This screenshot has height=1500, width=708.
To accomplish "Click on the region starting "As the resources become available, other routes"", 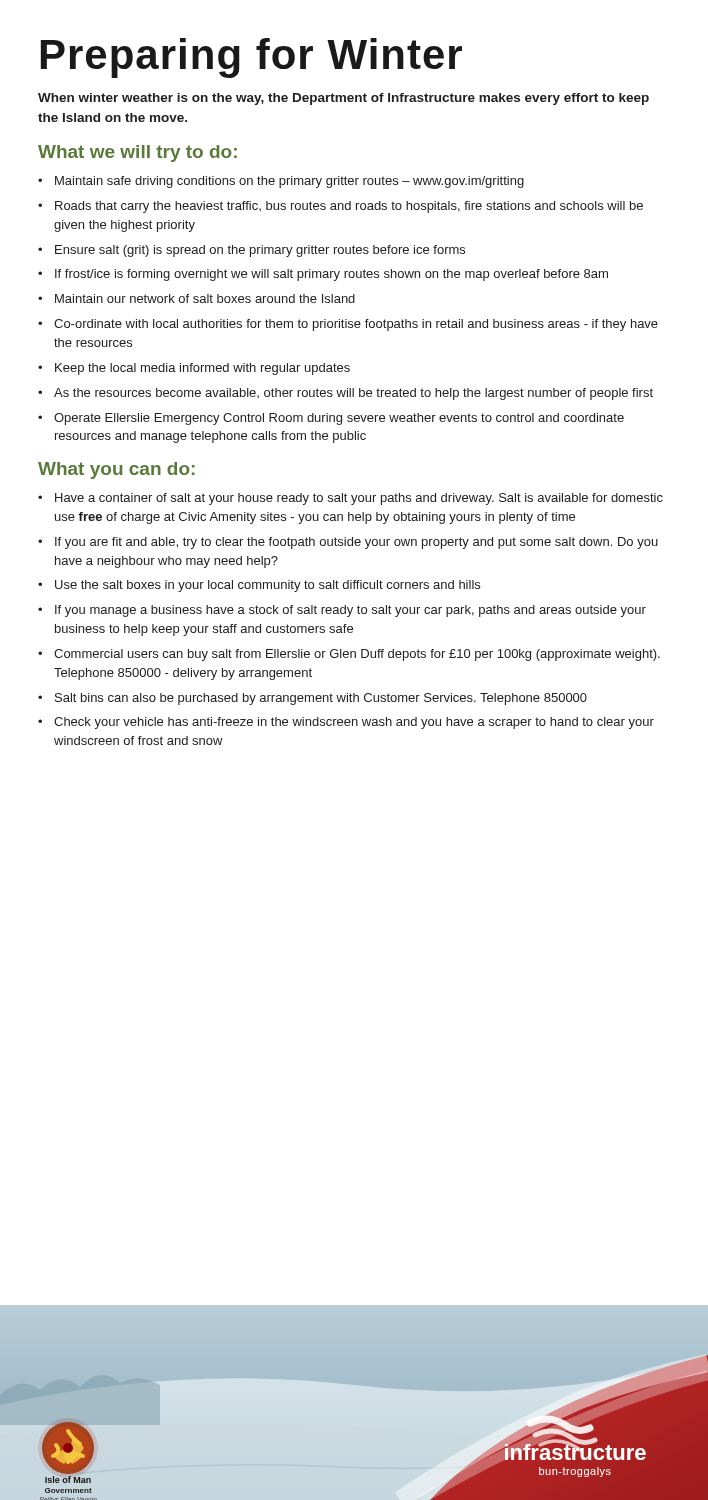I will pos(354,392).
